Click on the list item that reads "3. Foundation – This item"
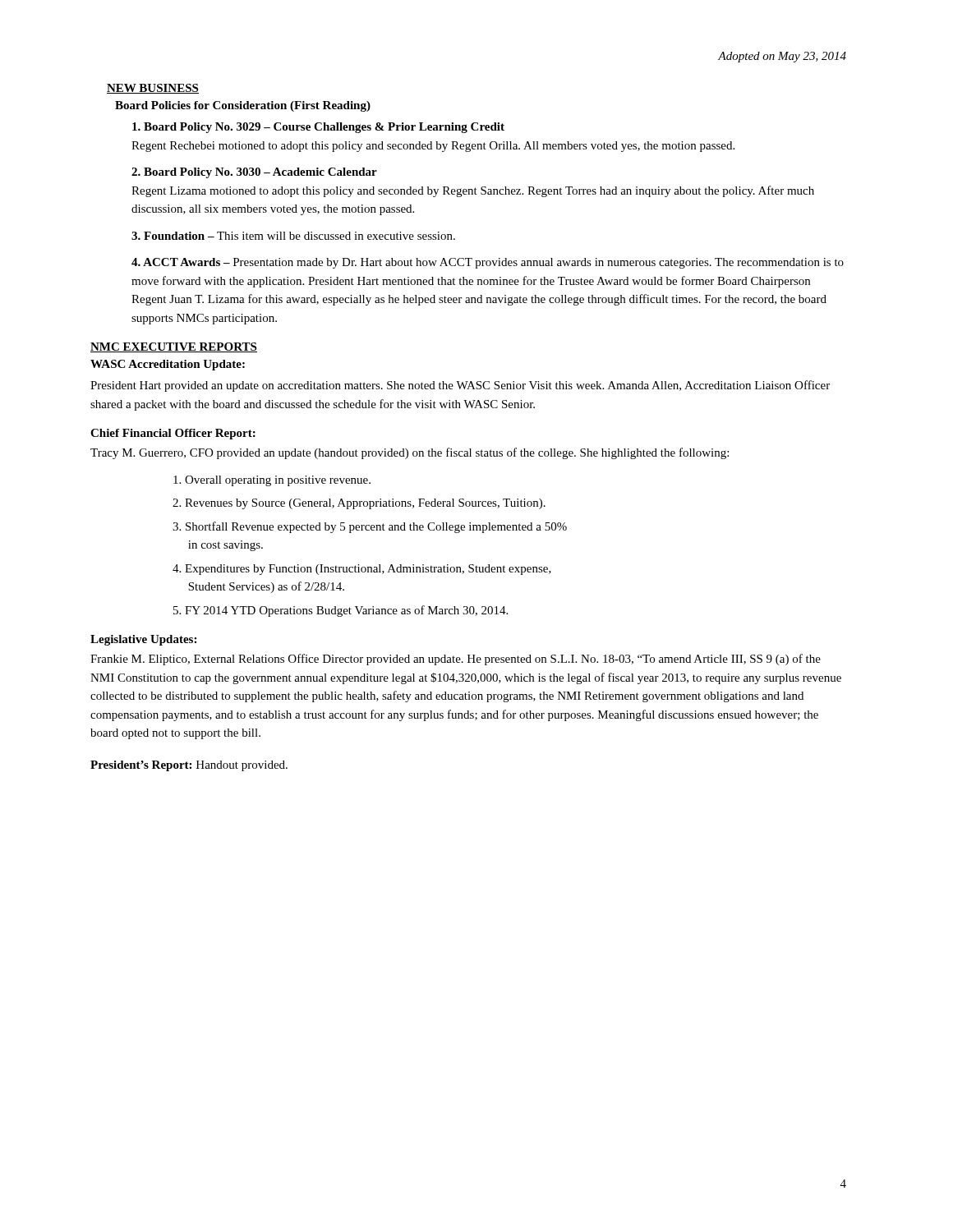Screen dimensions: 1232x953 294,235
